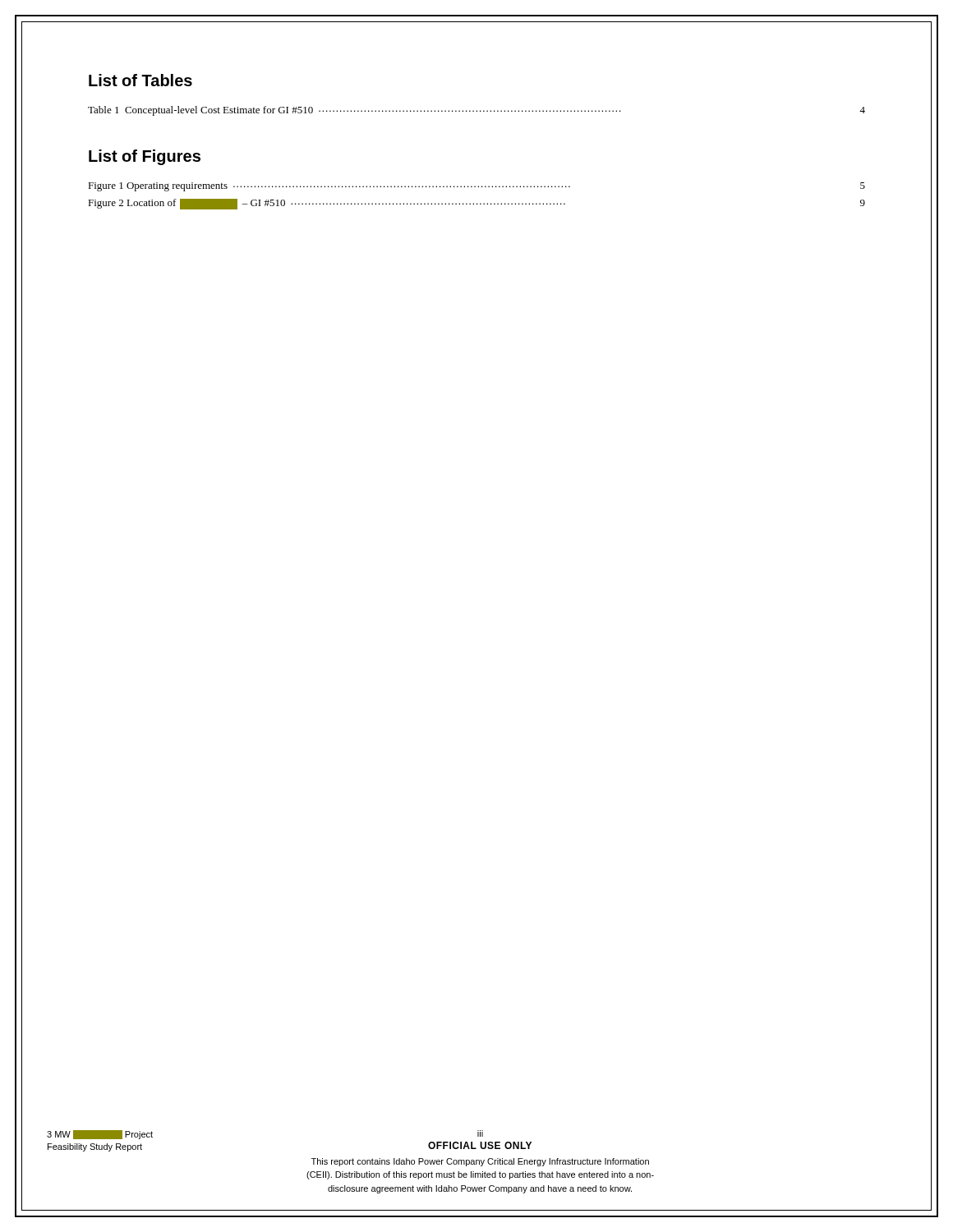Navigate to the text starting "Table 1 Conceptual-level Cost Estimate"

tap(476, 110)
